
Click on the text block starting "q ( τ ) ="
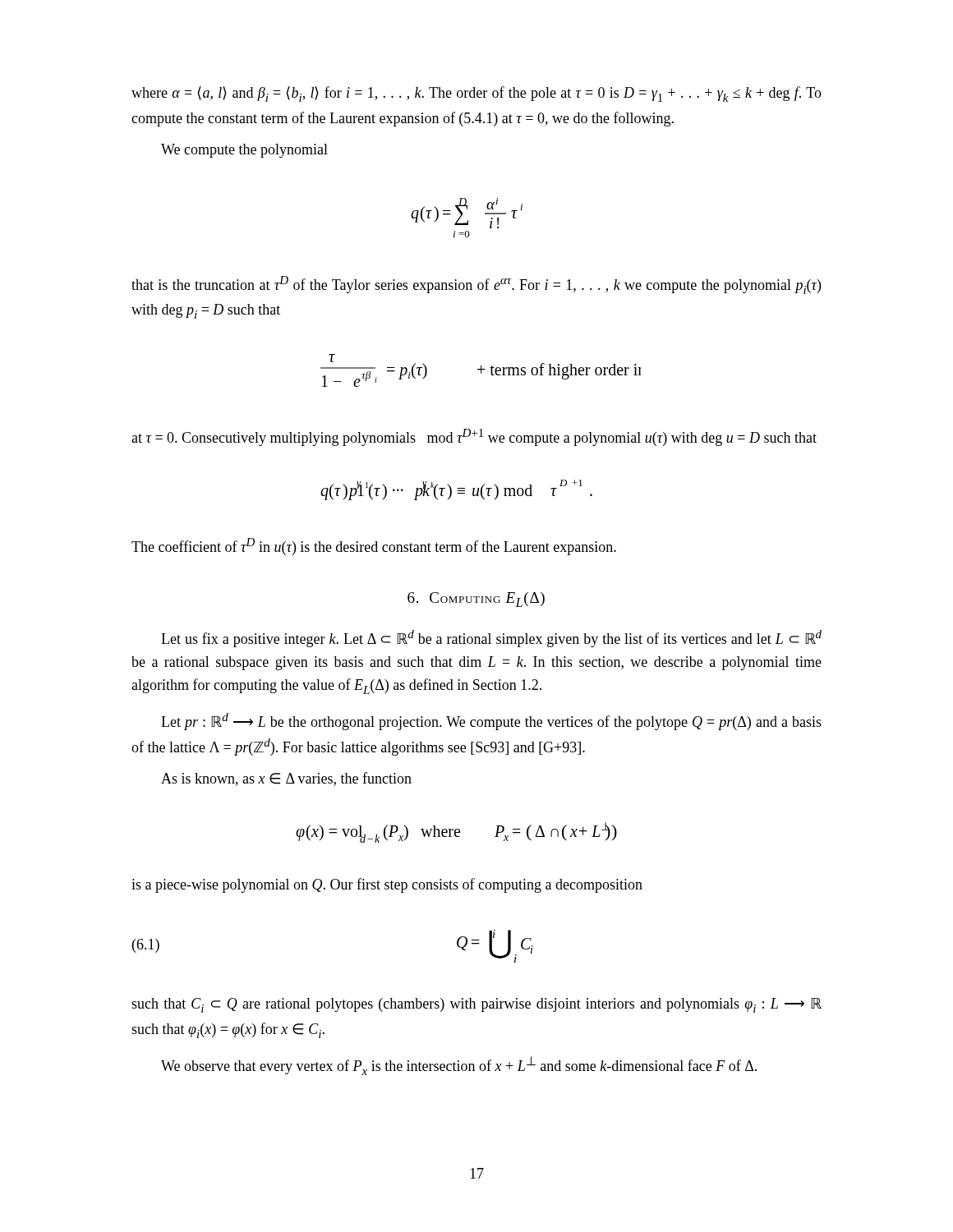[x=476, y=214]
